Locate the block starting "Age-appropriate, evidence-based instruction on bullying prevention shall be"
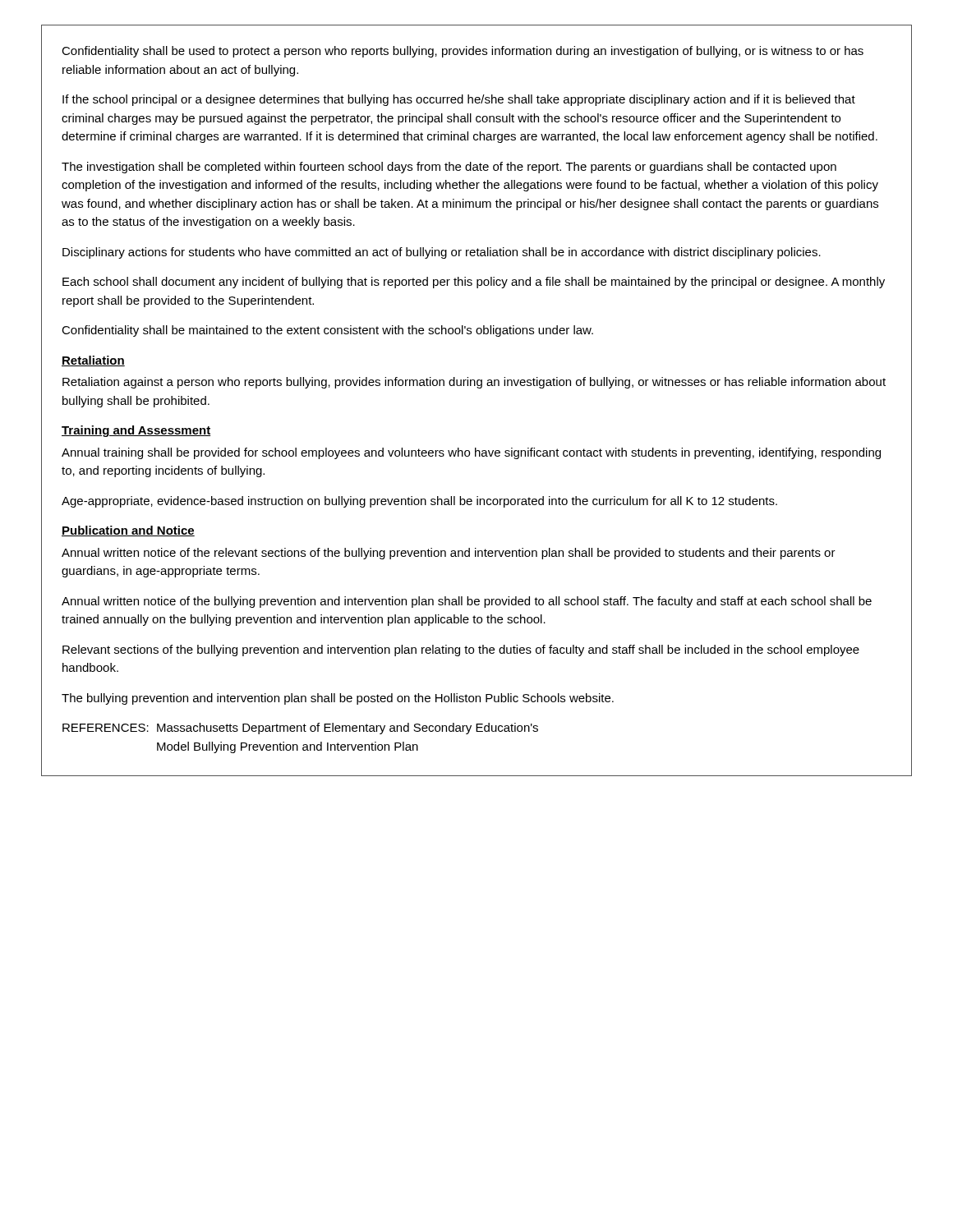The width and height of the screenshot is (953, 1232). point(420,500)
